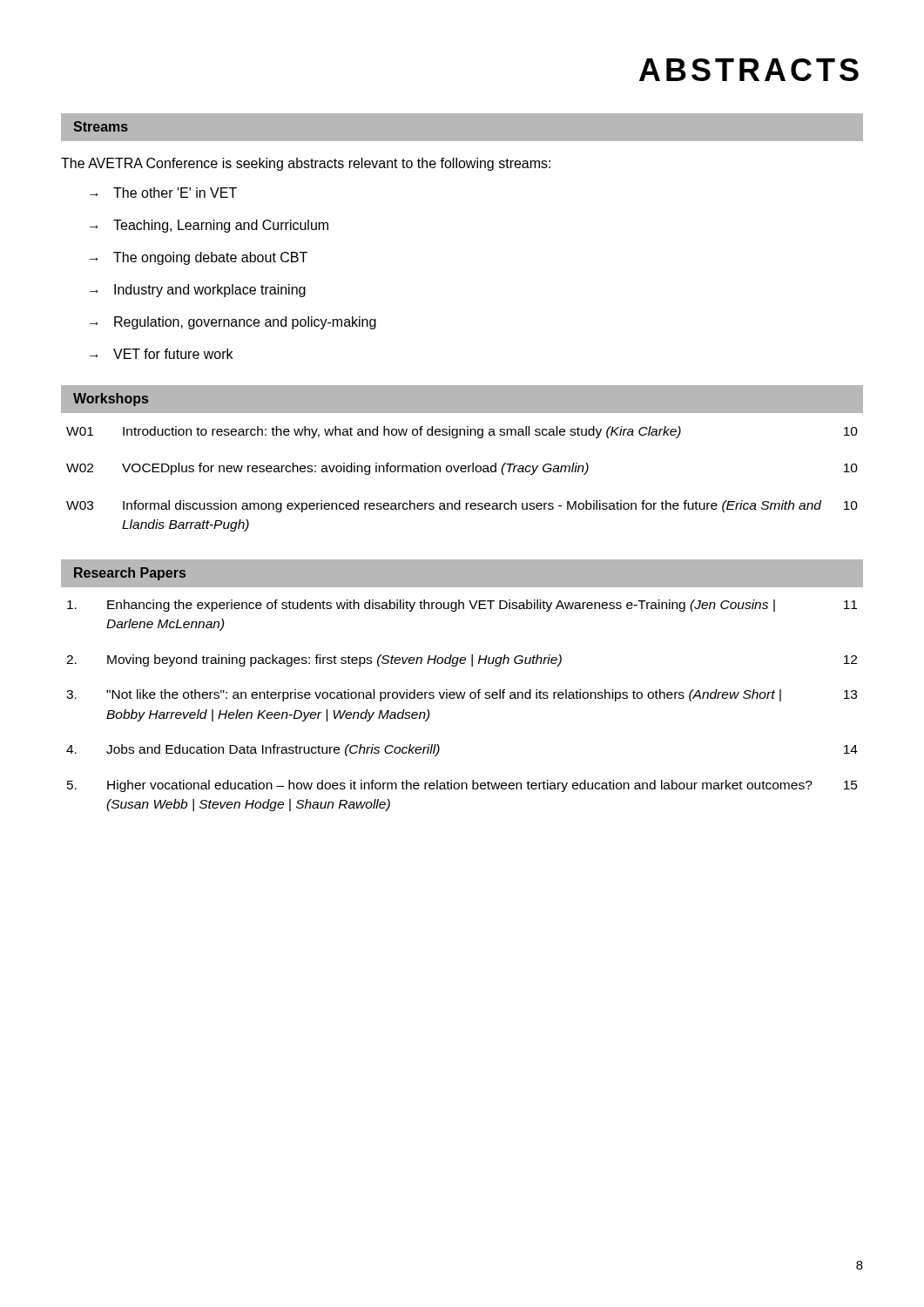Where is the passage that starts "→The other 'E'"?
924x1307 pixels.
coord(162,194)
